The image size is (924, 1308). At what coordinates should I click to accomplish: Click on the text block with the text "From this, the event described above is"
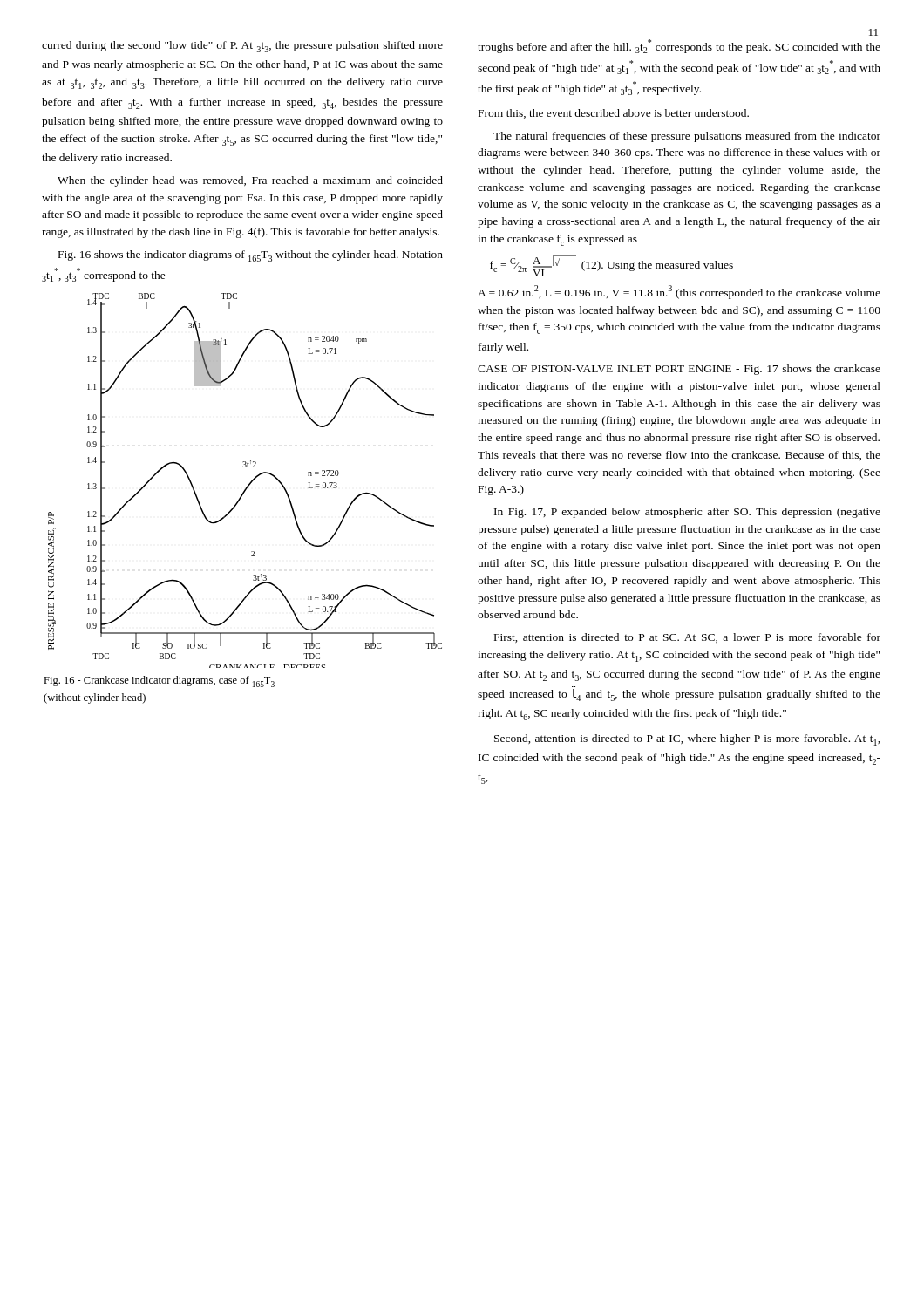click(x=614, y=113)
